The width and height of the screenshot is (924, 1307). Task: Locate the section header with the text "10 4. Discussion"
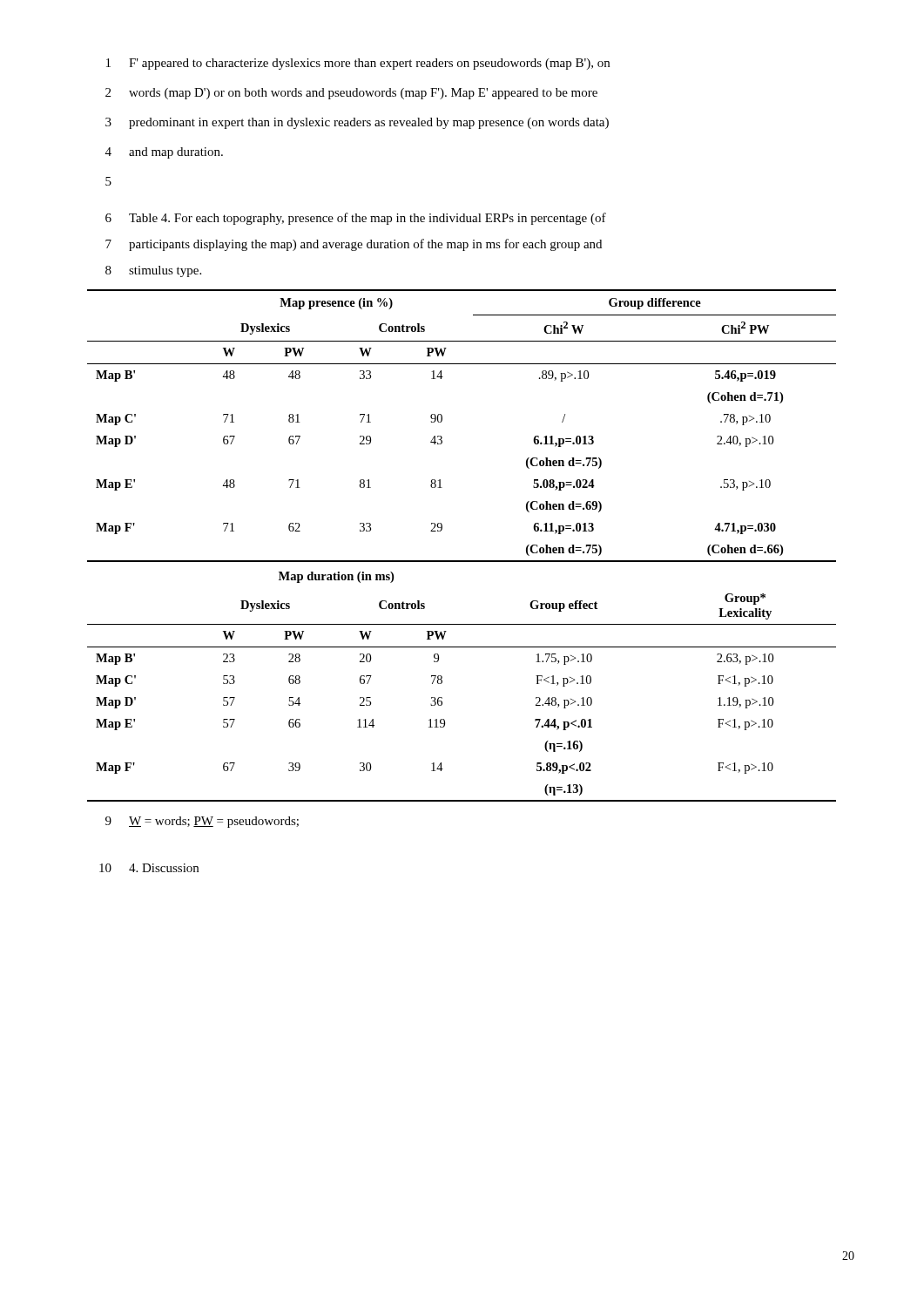[149, 868]
